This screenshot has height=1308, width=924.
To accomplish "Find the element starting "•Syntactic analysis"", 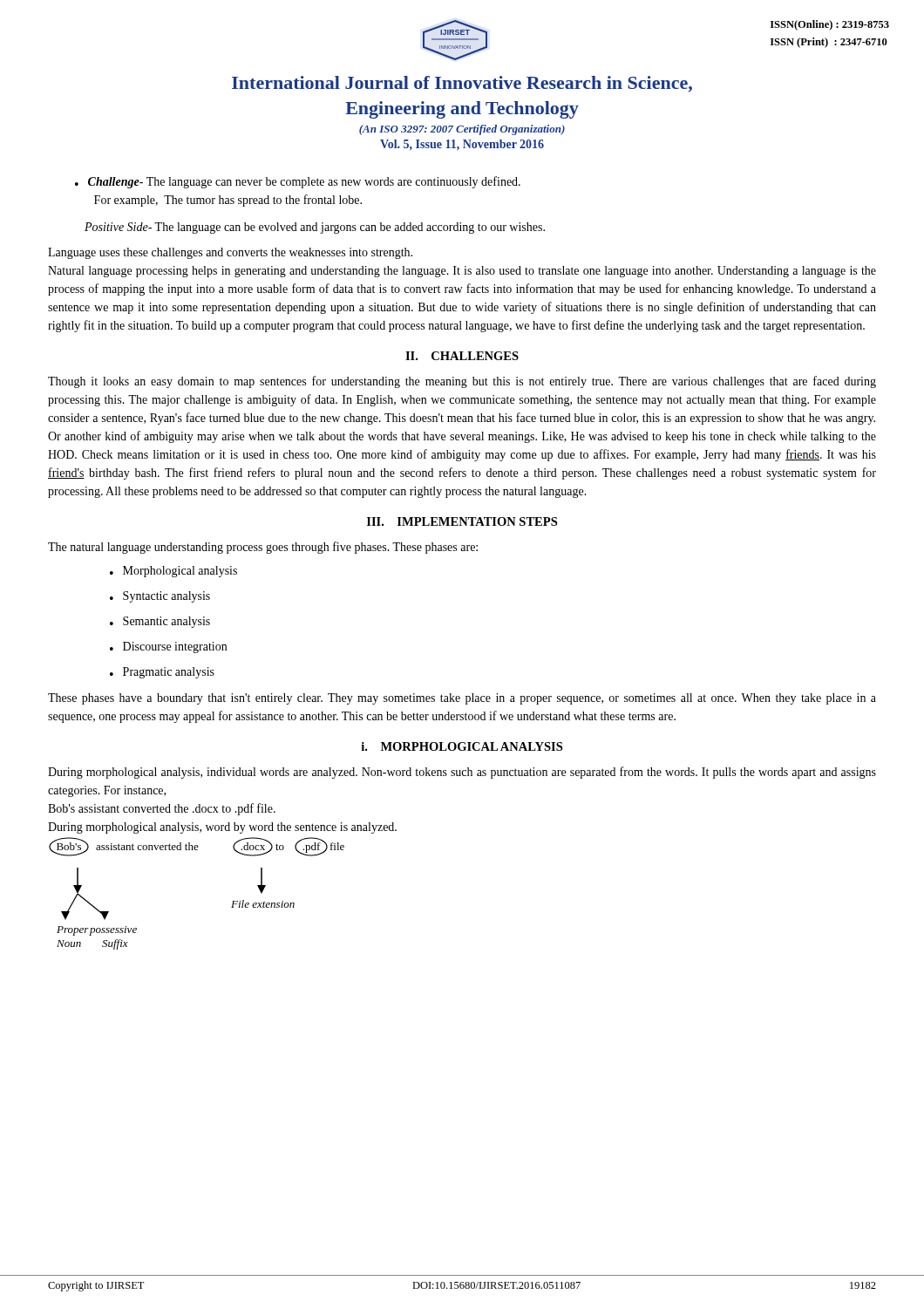I will 160,598.
